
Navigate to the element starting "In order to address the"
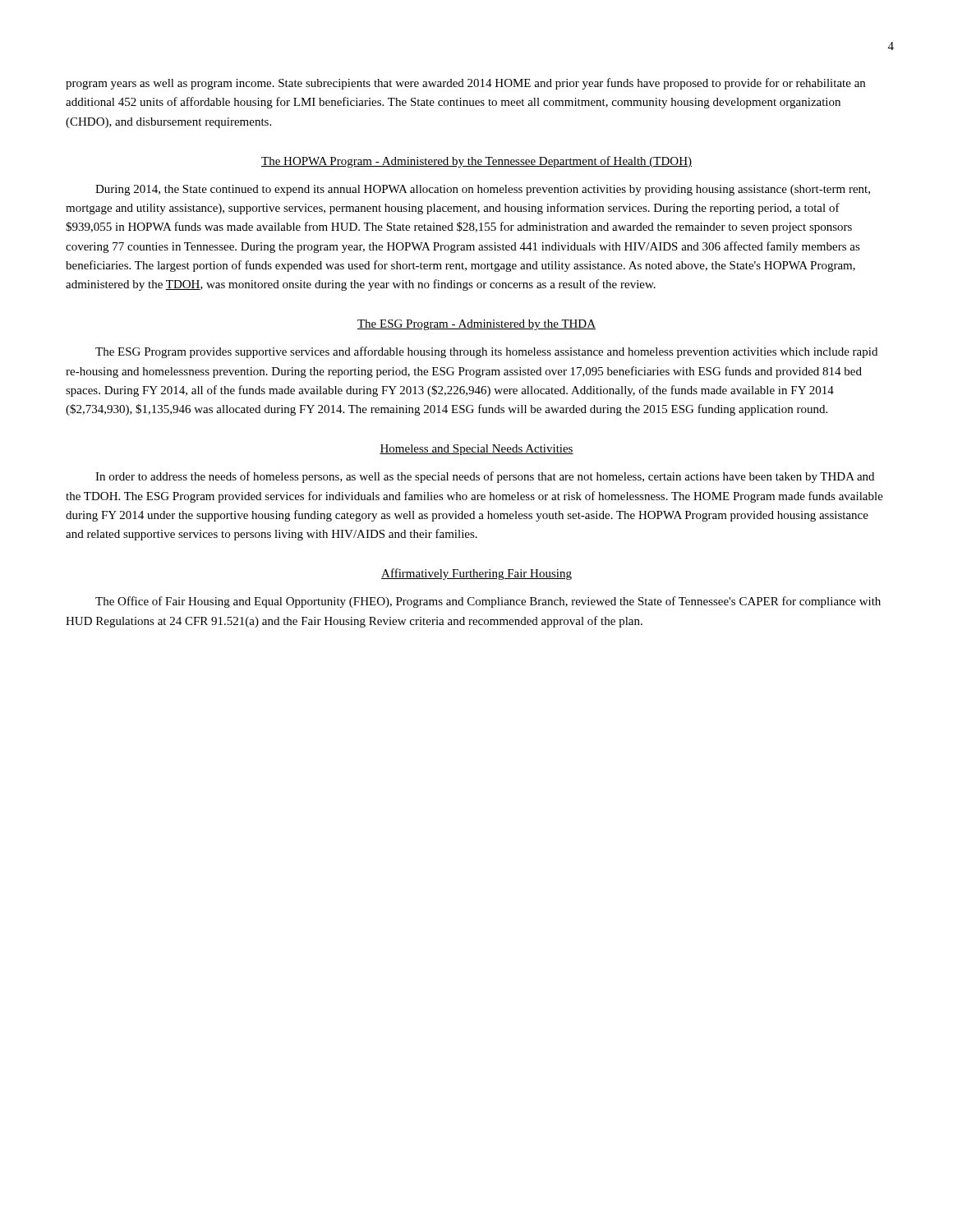coord(476,506)
